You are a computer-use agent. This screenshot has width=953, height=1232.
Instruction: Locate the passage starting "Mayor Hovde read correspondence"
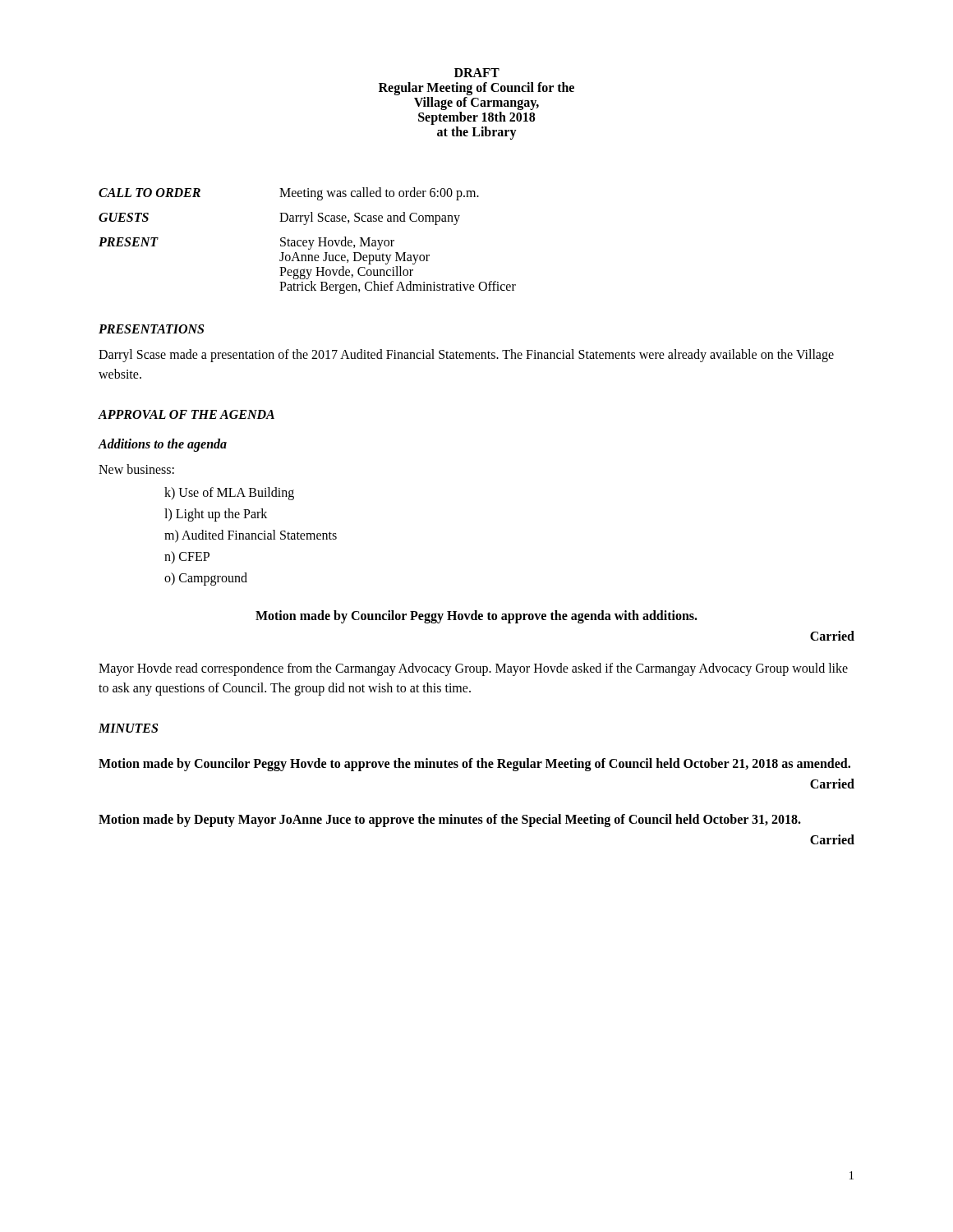pos(473,678)
